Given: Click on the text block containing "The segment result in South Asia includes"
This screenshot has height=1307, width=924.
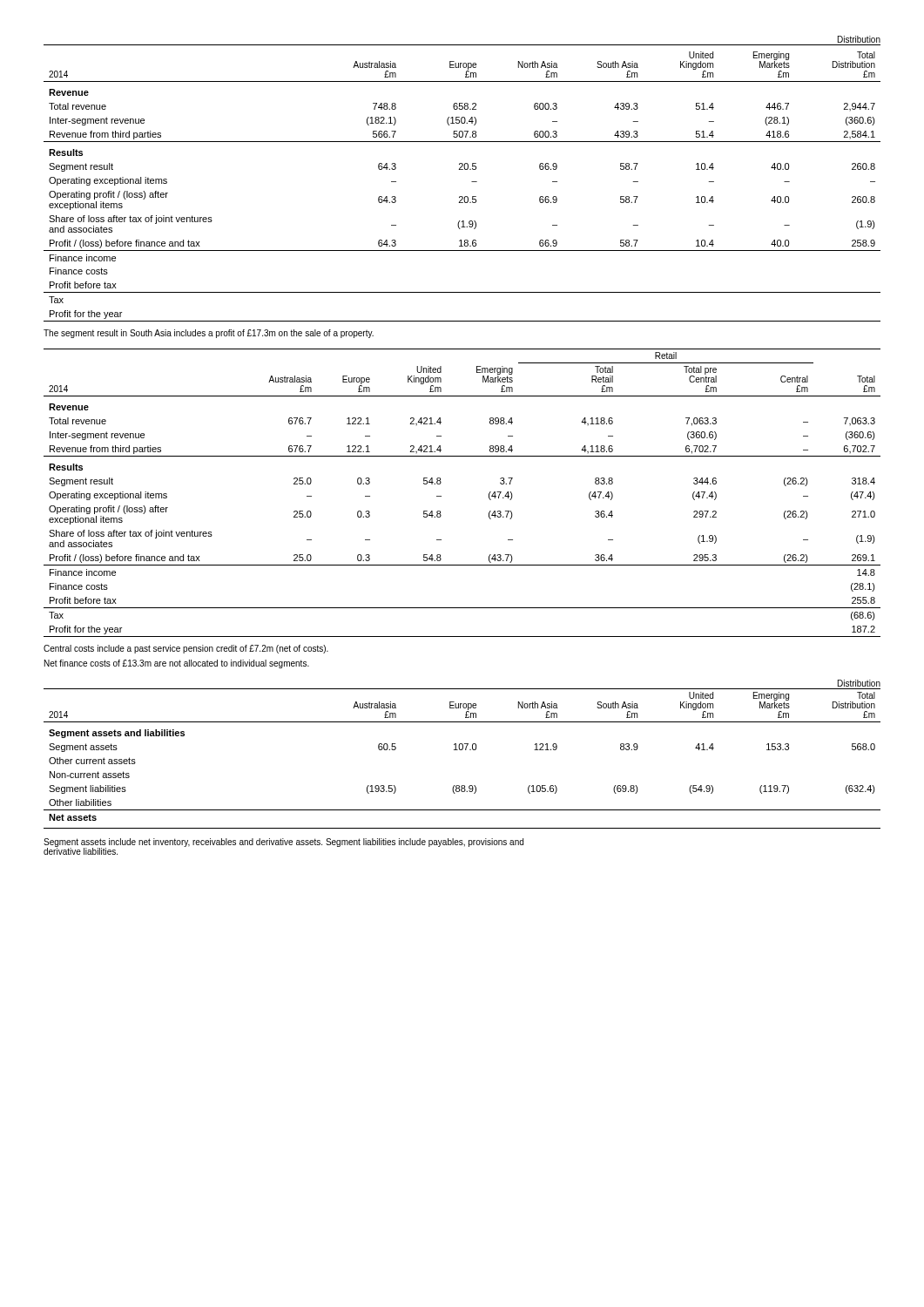Looking at the screenshot, I should 209,333.
